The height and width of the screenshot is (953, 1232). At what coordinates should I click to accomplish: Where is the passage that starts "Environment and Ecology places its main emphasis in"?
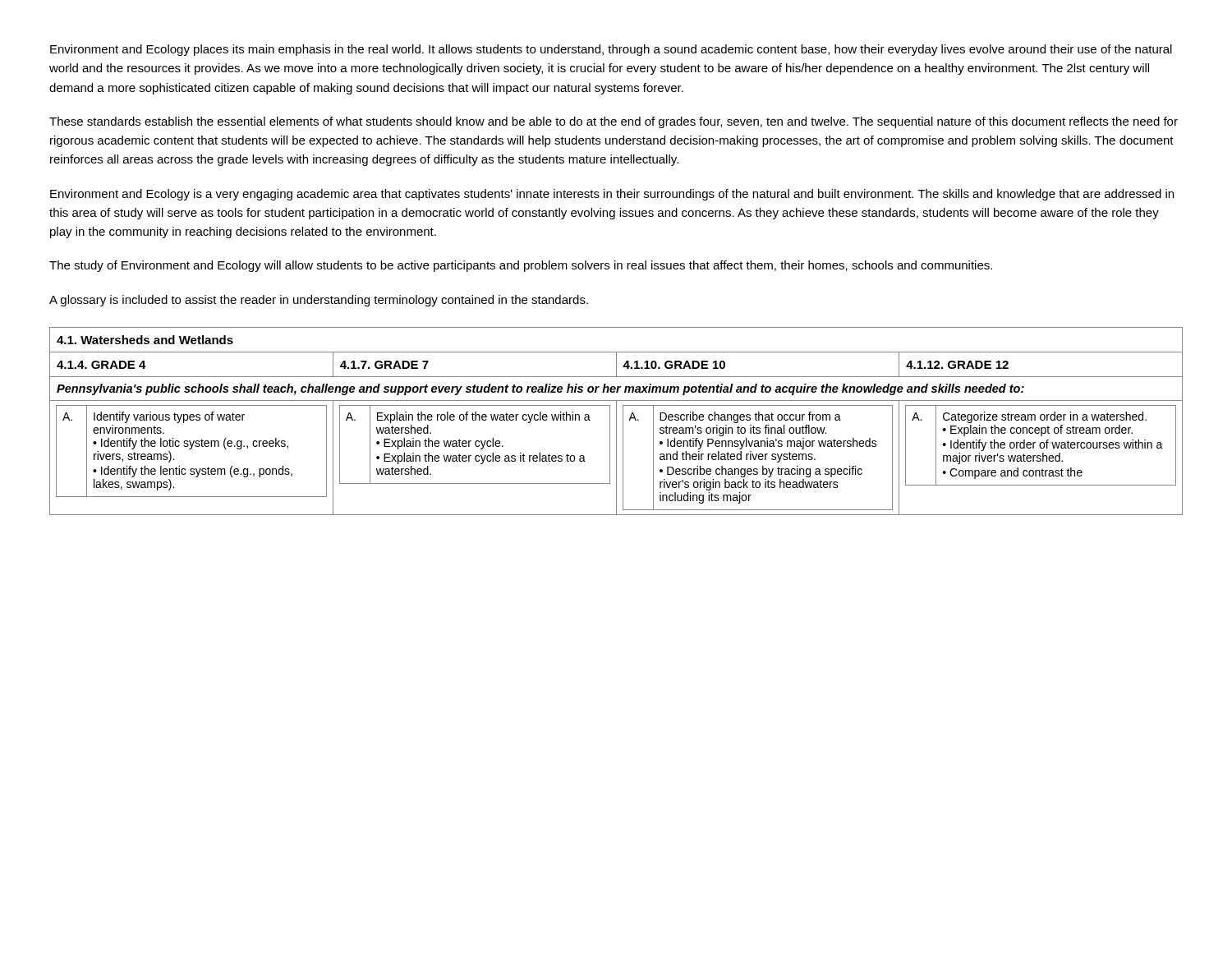tap(611, 68)
